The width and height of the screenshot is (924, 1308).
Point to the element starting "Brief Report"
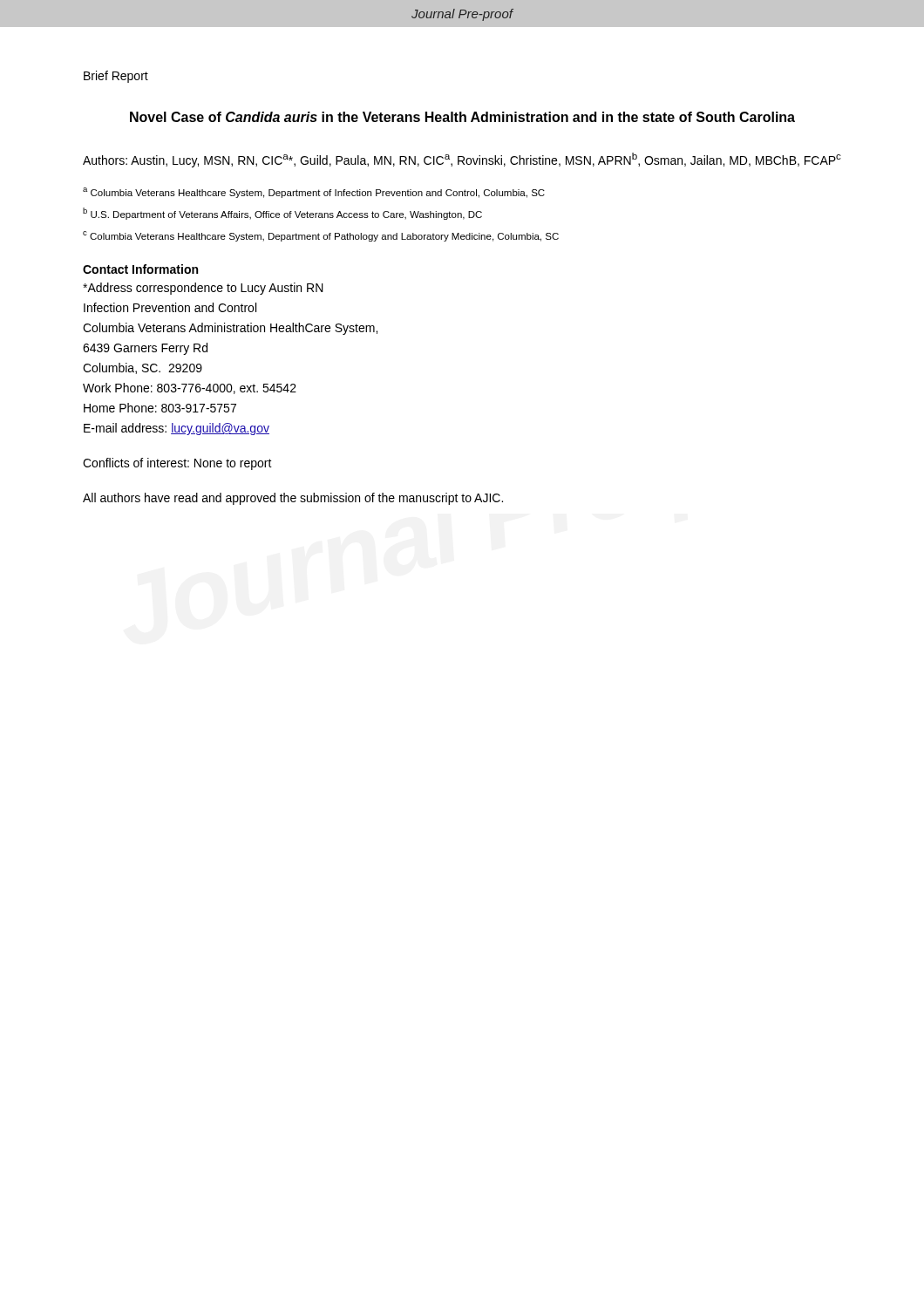coord(115,76)
